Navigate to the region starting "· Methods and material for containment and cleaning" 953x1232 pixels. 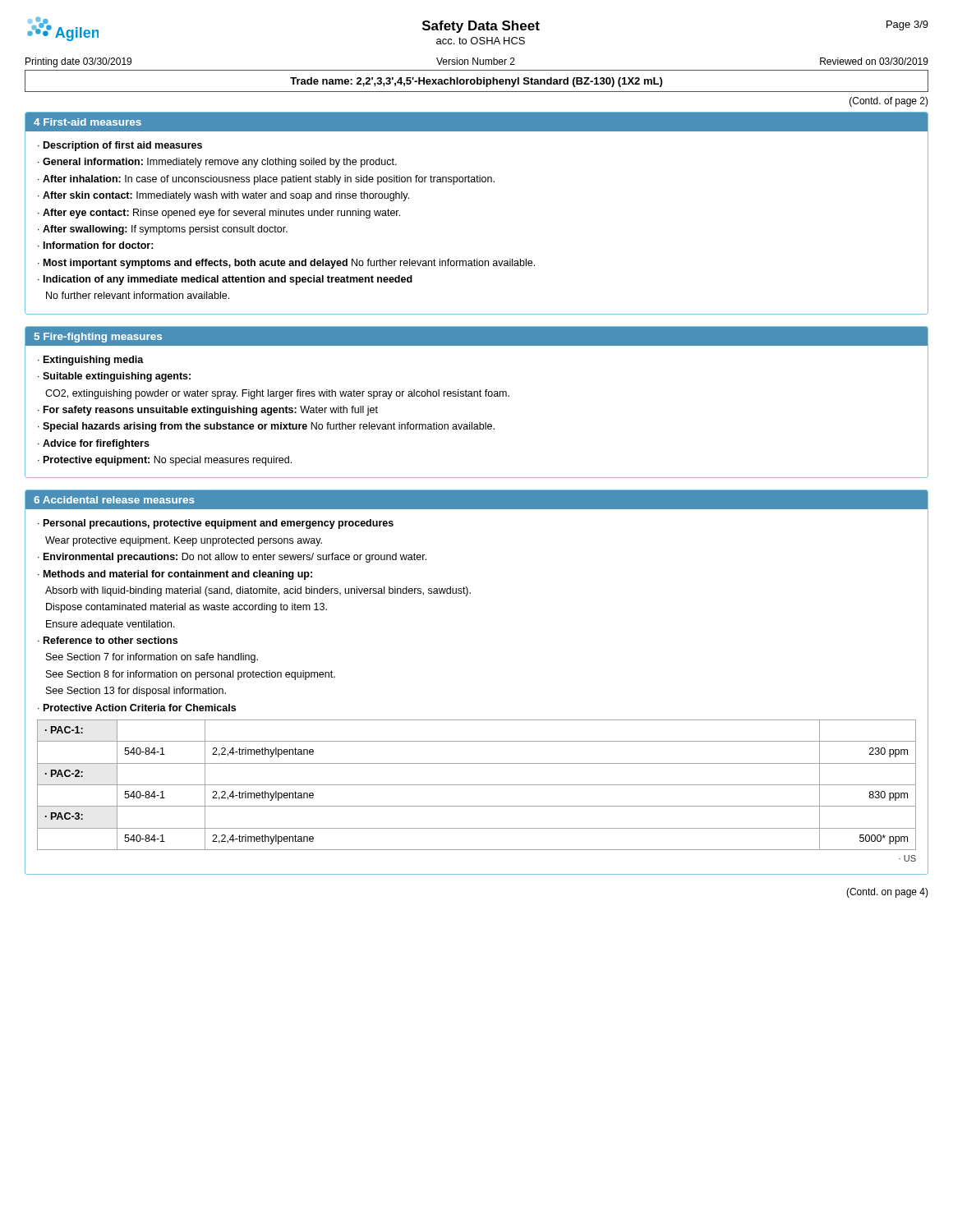[175, 574]
